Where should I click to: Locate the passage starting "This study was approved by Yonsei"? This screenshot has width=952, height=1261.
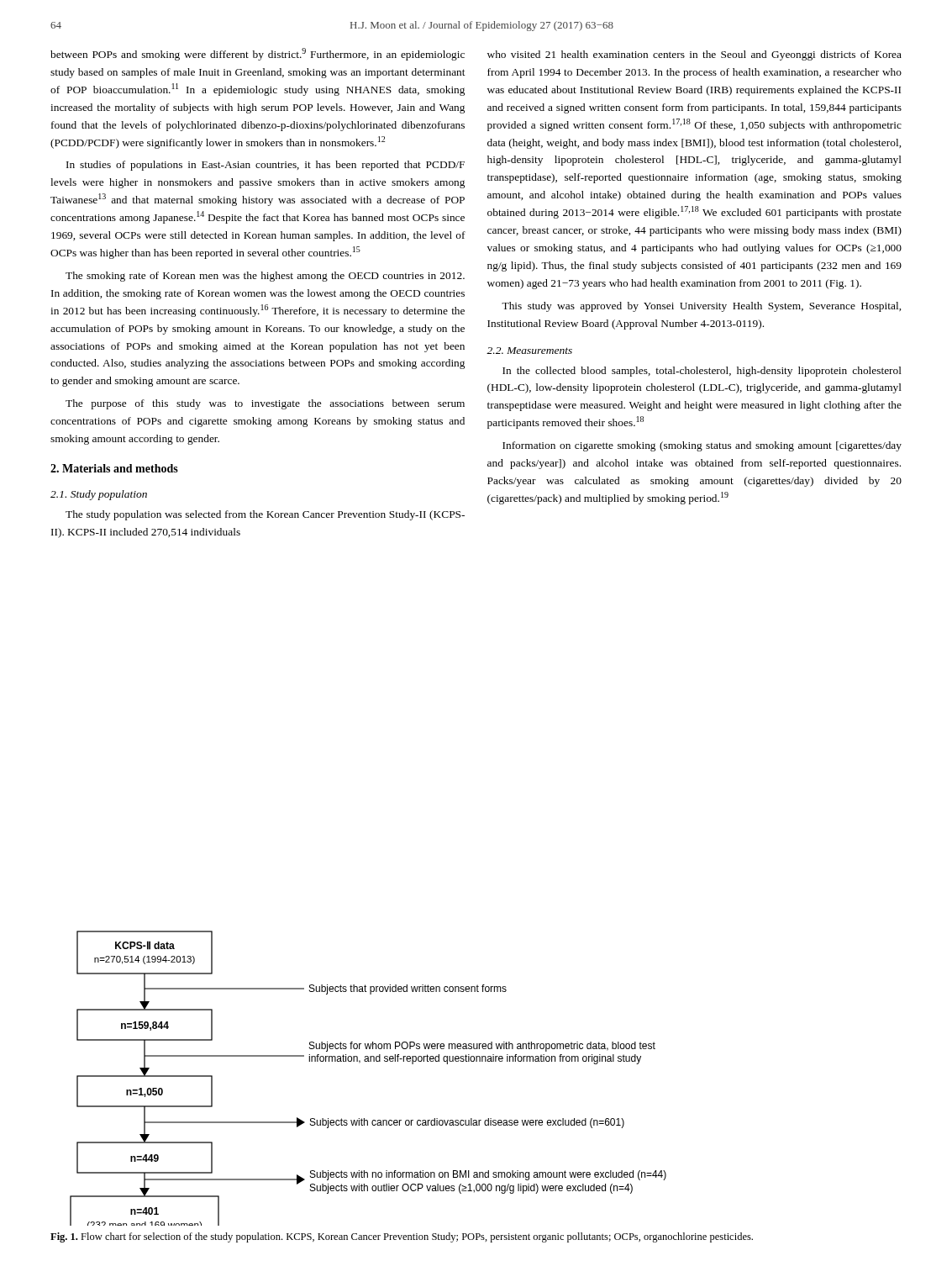(694, 315)
